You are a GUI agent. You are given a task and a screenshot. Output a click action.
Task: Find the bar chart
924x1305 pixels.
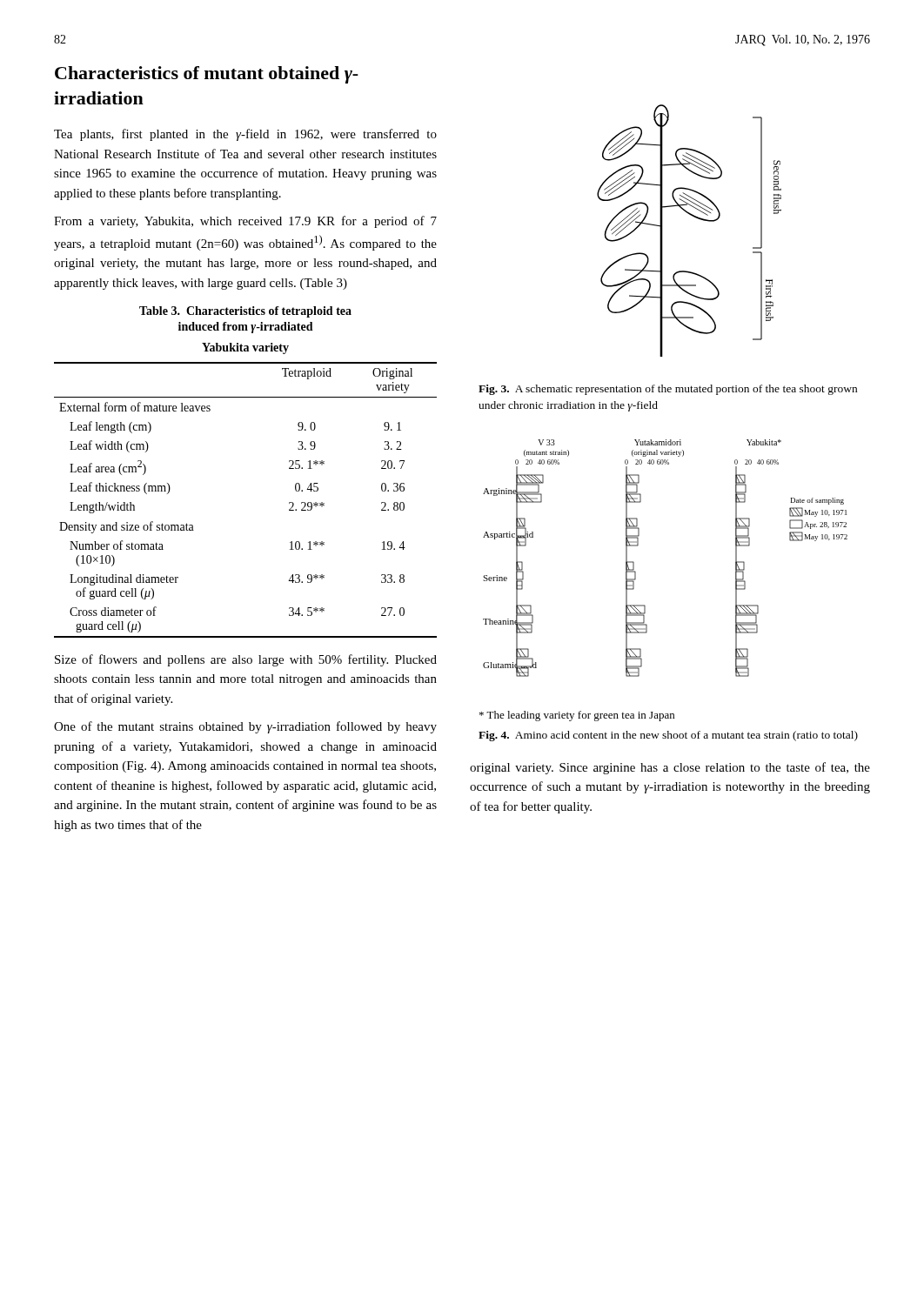coord(670,568)
